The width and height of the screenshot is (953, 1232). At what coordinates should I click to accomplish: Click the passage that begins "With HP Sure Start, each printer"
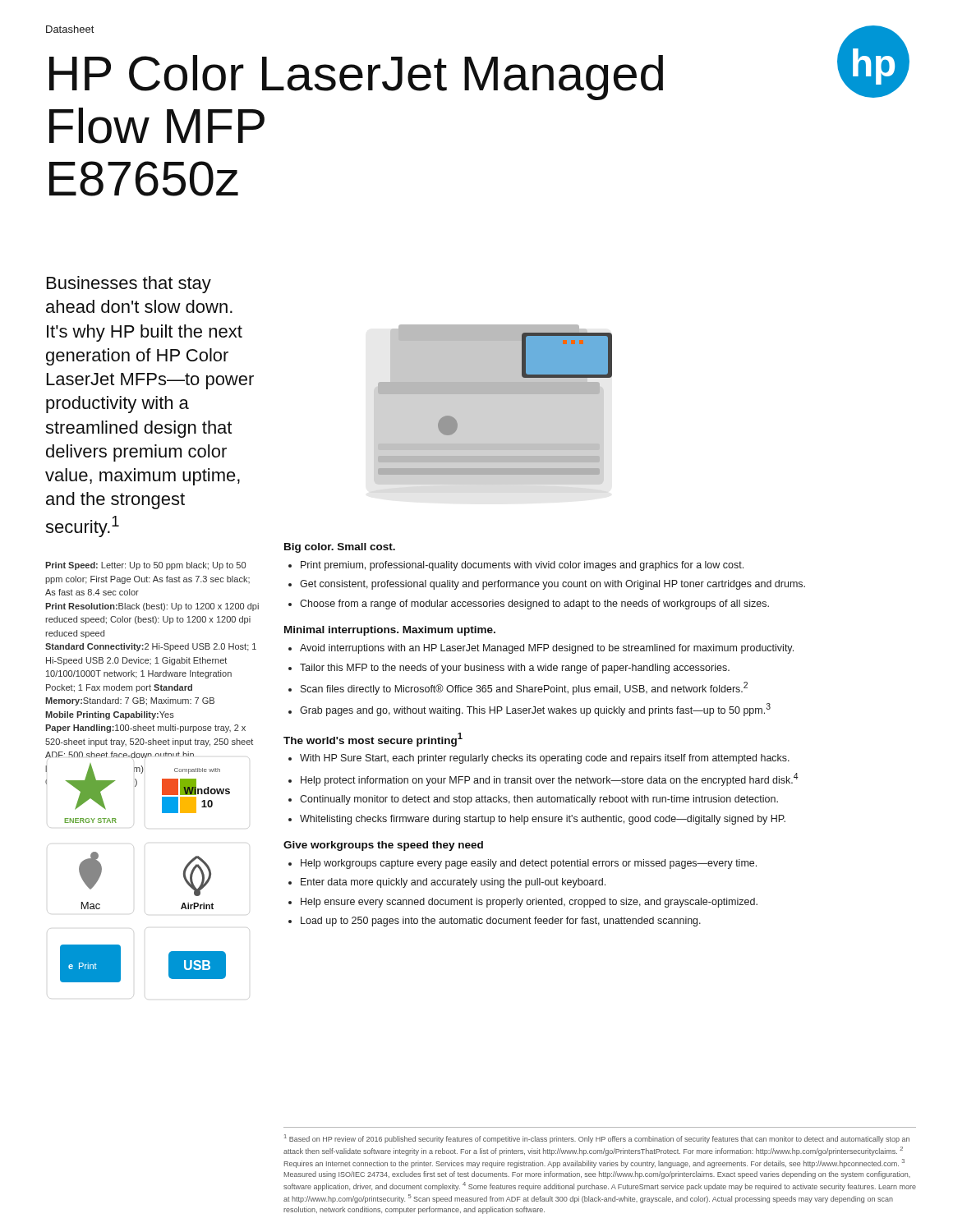(x=545, y=758)
